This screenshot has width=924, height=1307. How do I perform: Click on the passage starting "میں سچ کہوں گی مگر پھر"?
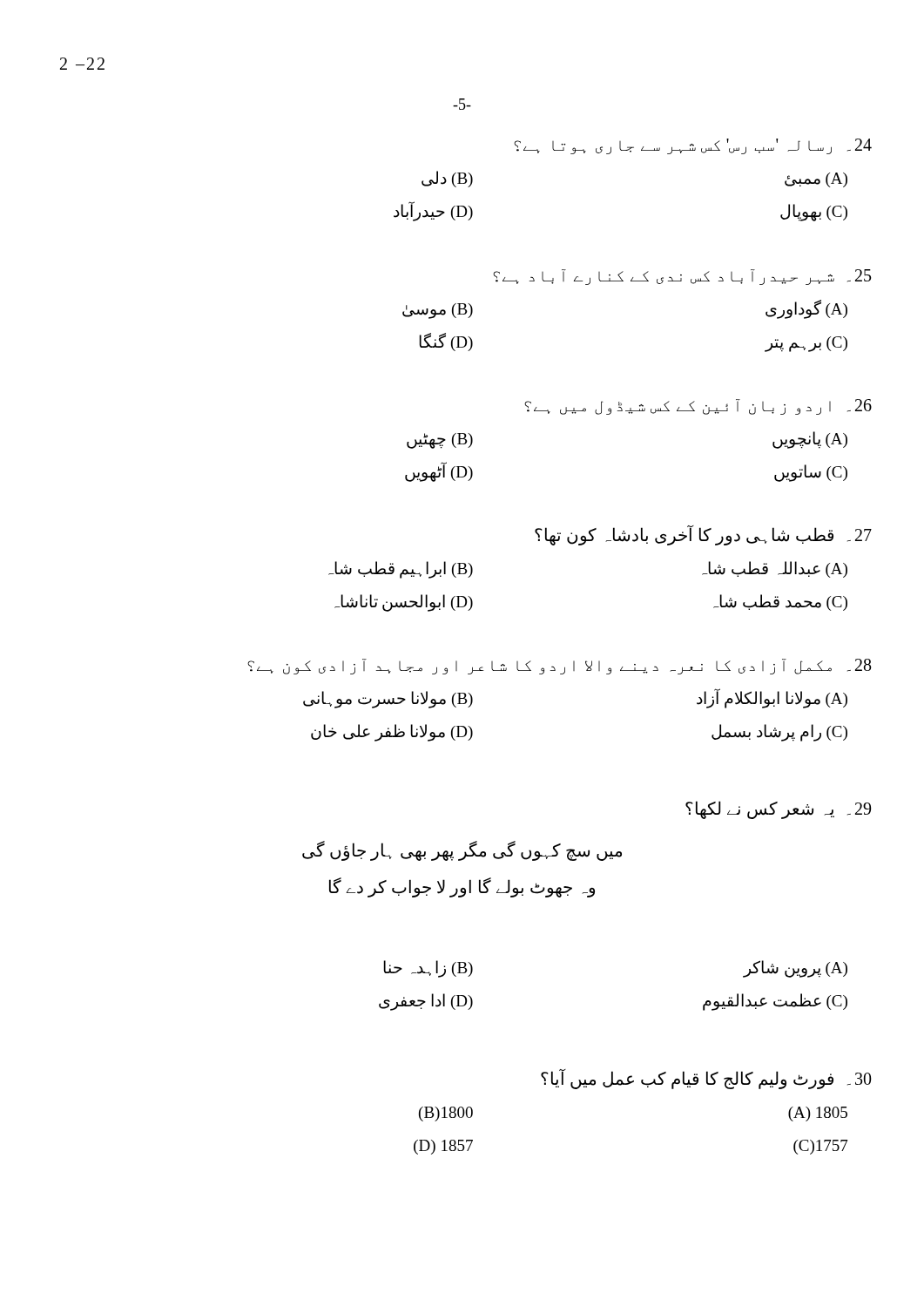click(x=462, y=869)
